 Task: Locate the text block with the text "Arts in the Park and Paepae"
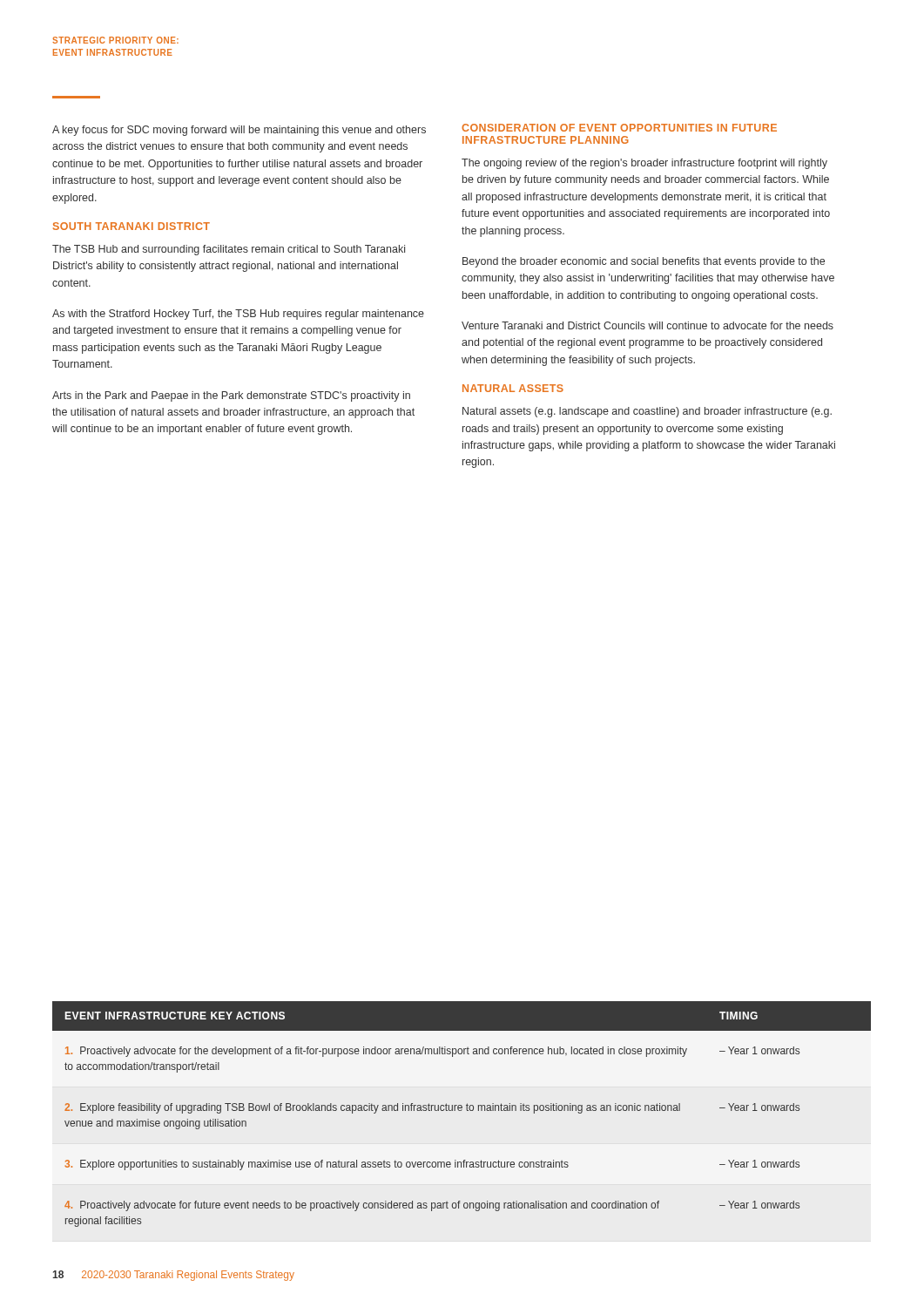[234, 412]
